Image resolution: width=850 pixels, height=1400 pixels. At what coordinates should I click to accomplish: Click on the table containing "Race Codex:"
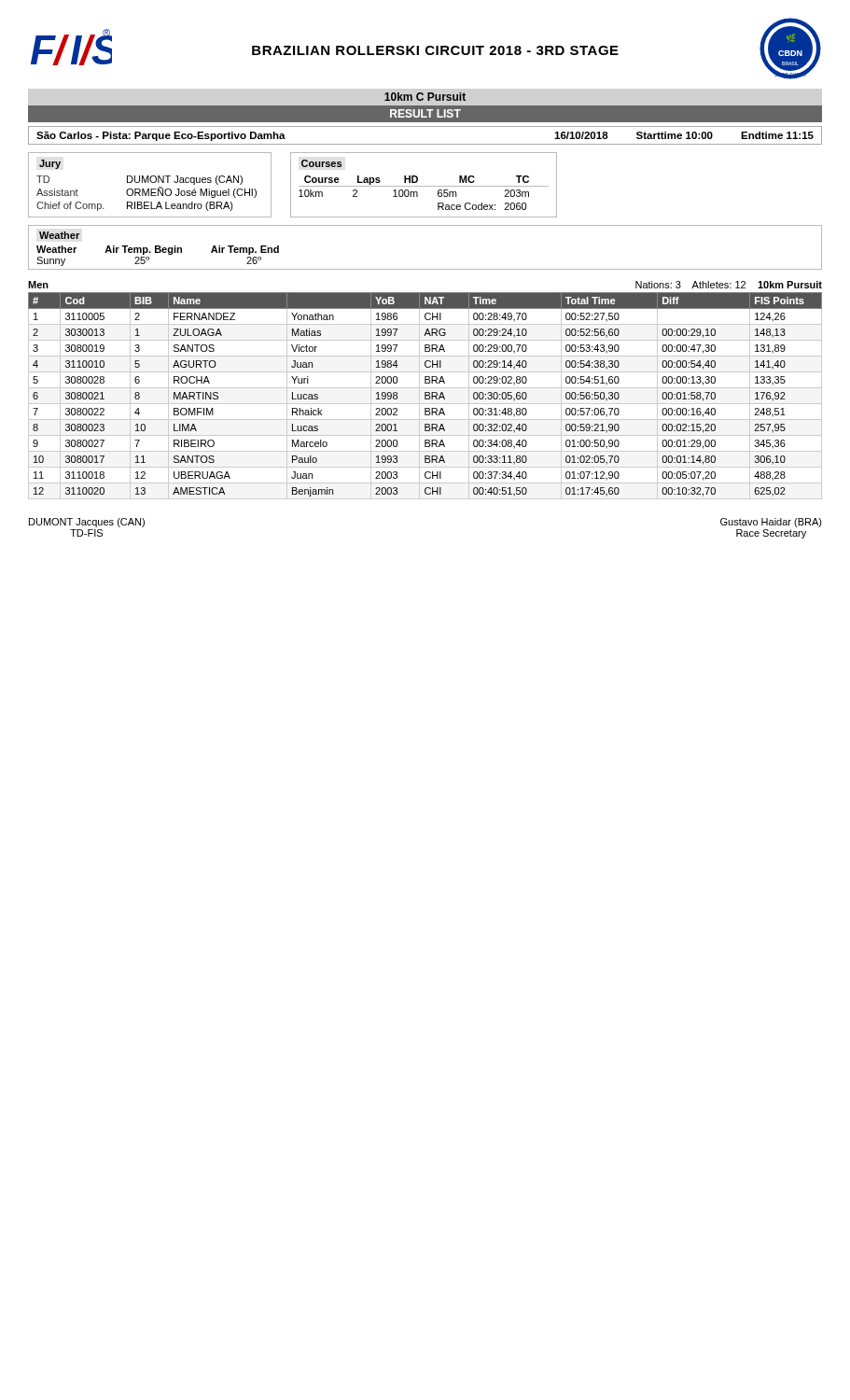(423, 185)
